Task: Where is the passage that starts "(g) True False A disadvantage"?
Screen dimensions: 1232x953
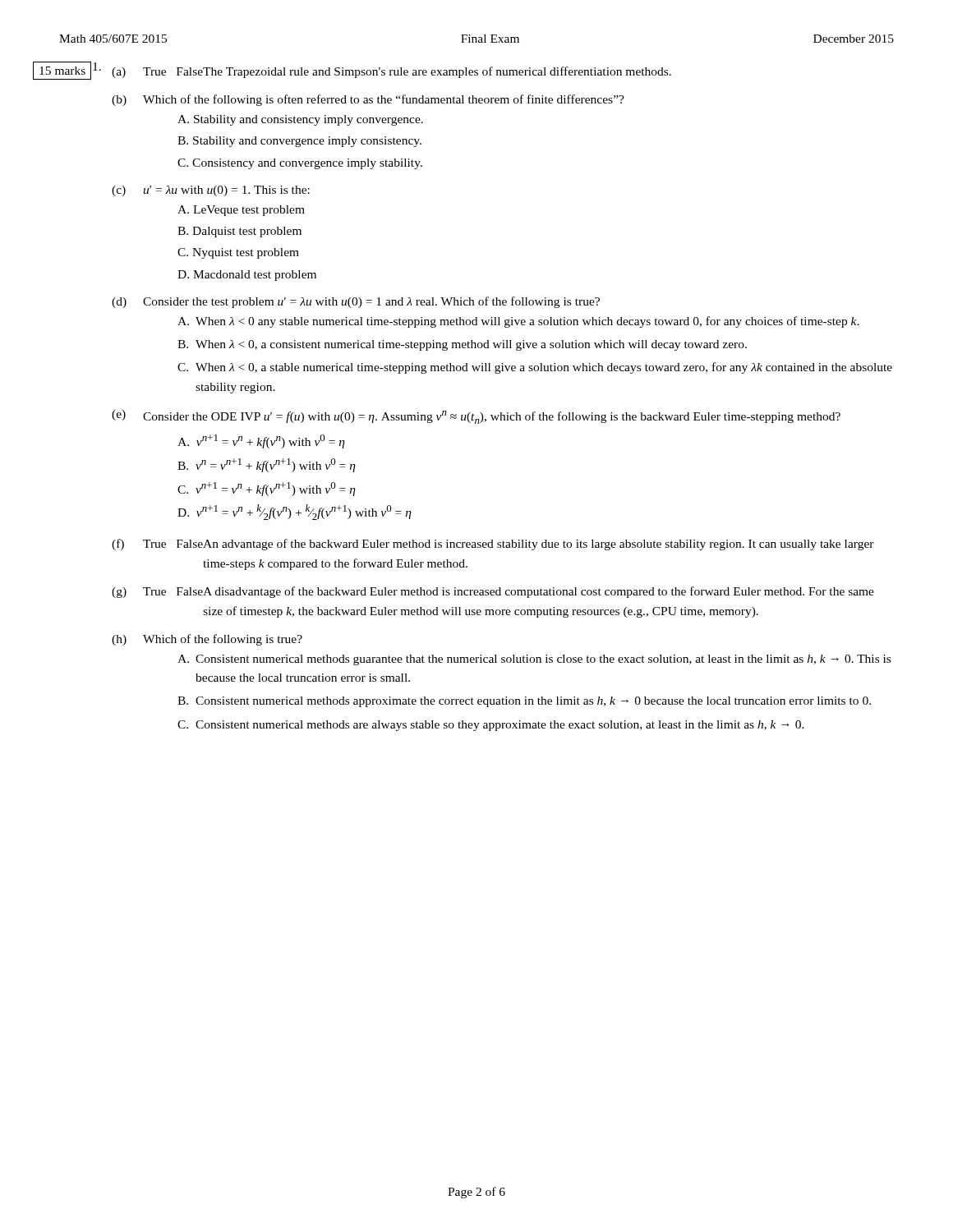Action: (x=503, y=601)
